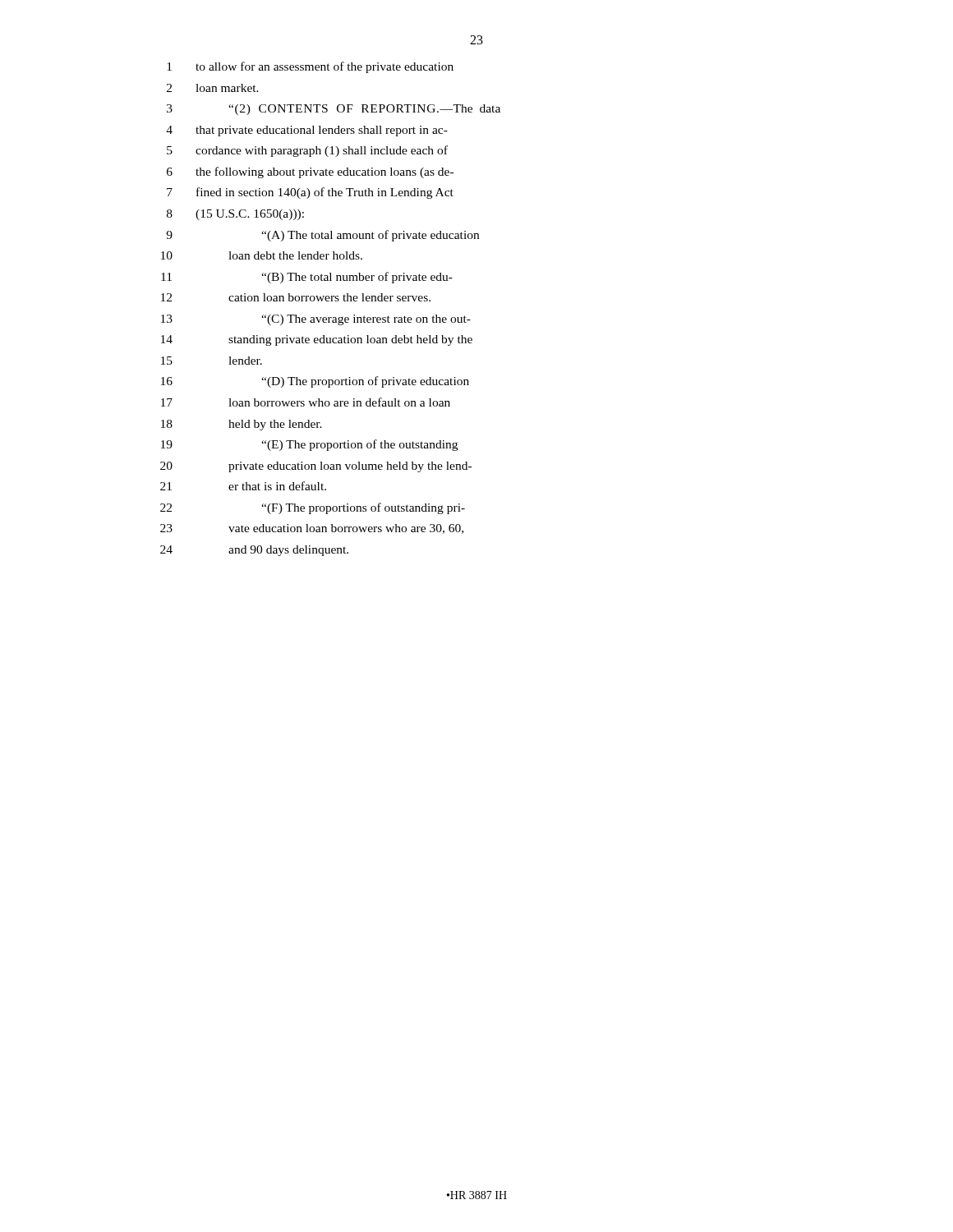953x1232 pixels.
Task: Select the text block starting "18 held by the lender."
Action: [x=242, y=425]
